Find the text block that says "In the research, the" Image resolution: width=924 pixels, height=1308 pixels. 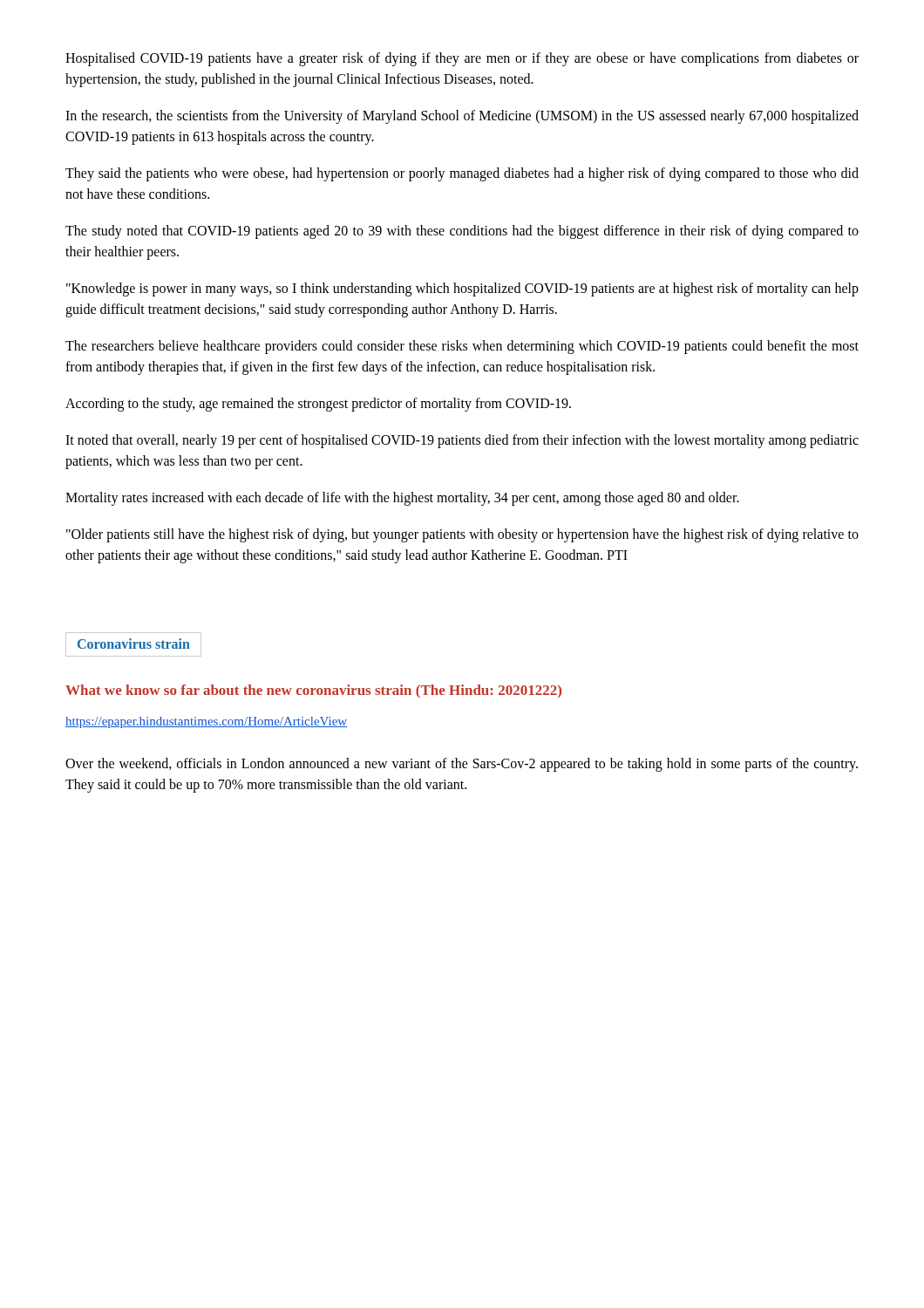[462, 126]
